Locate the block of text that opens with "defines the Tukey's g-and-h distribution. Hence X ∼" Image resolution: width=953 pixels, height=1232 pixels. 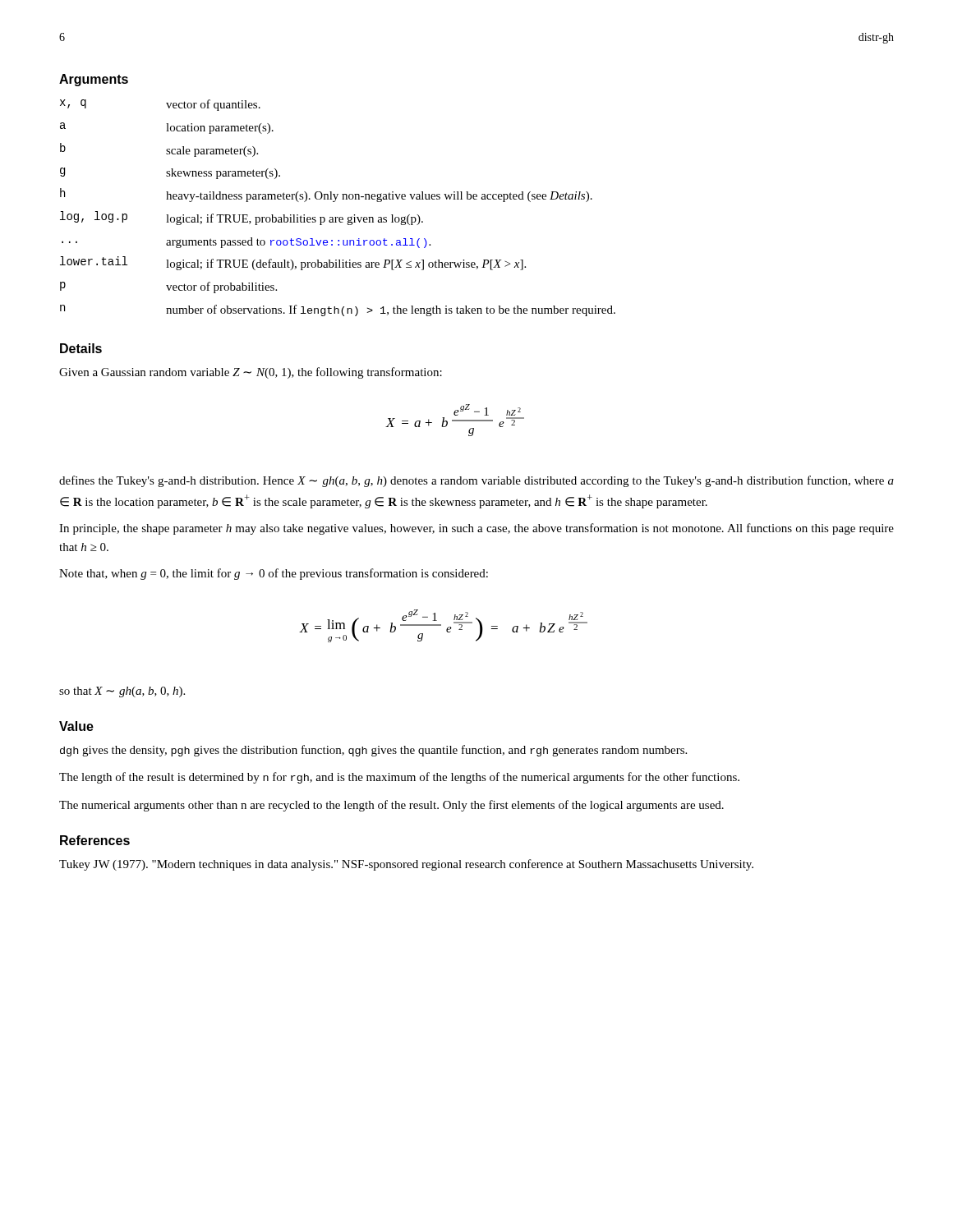click(x=476, y=491)
